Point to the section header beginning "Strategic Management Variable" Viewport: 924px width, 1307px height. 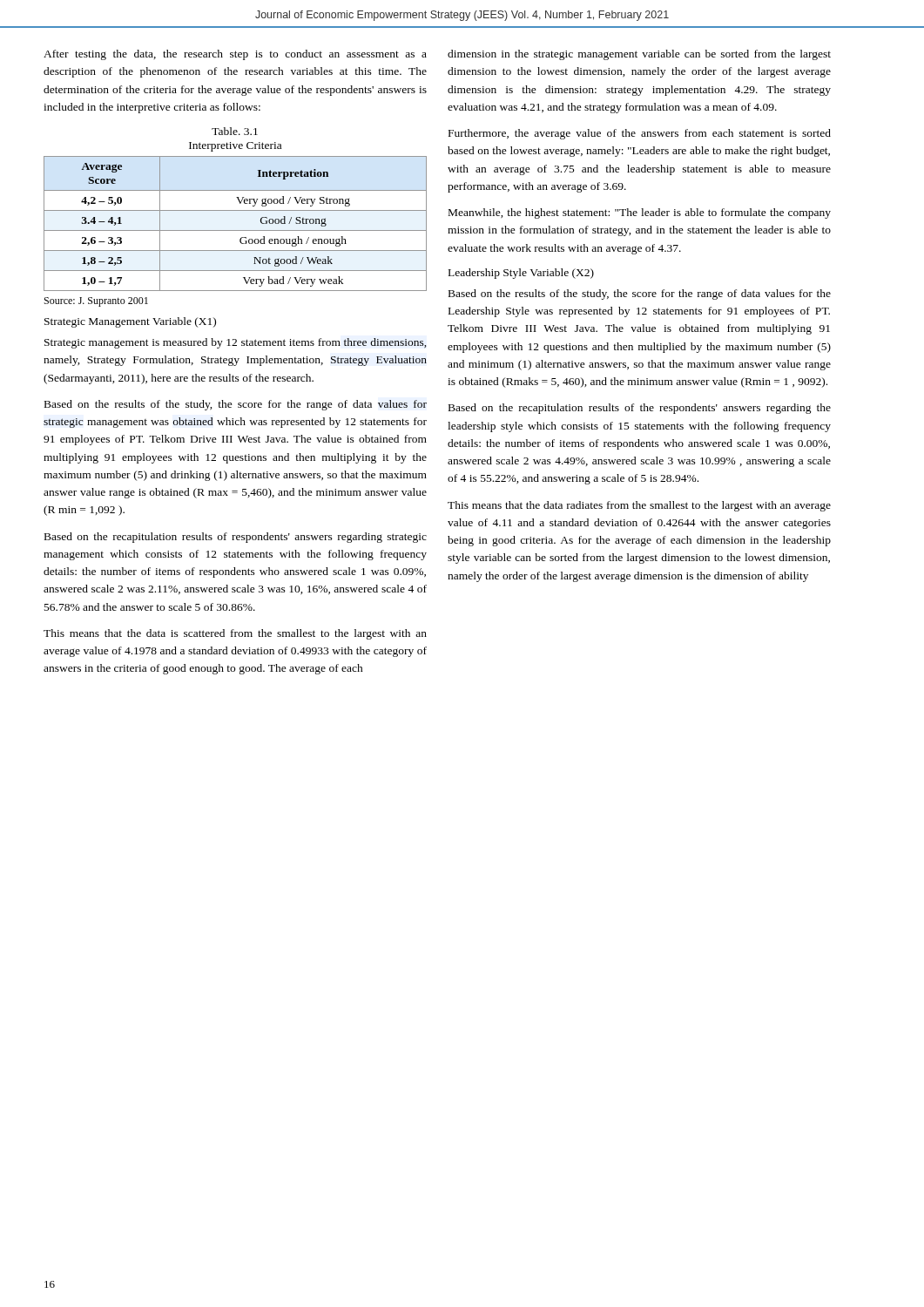pos(130,321)
